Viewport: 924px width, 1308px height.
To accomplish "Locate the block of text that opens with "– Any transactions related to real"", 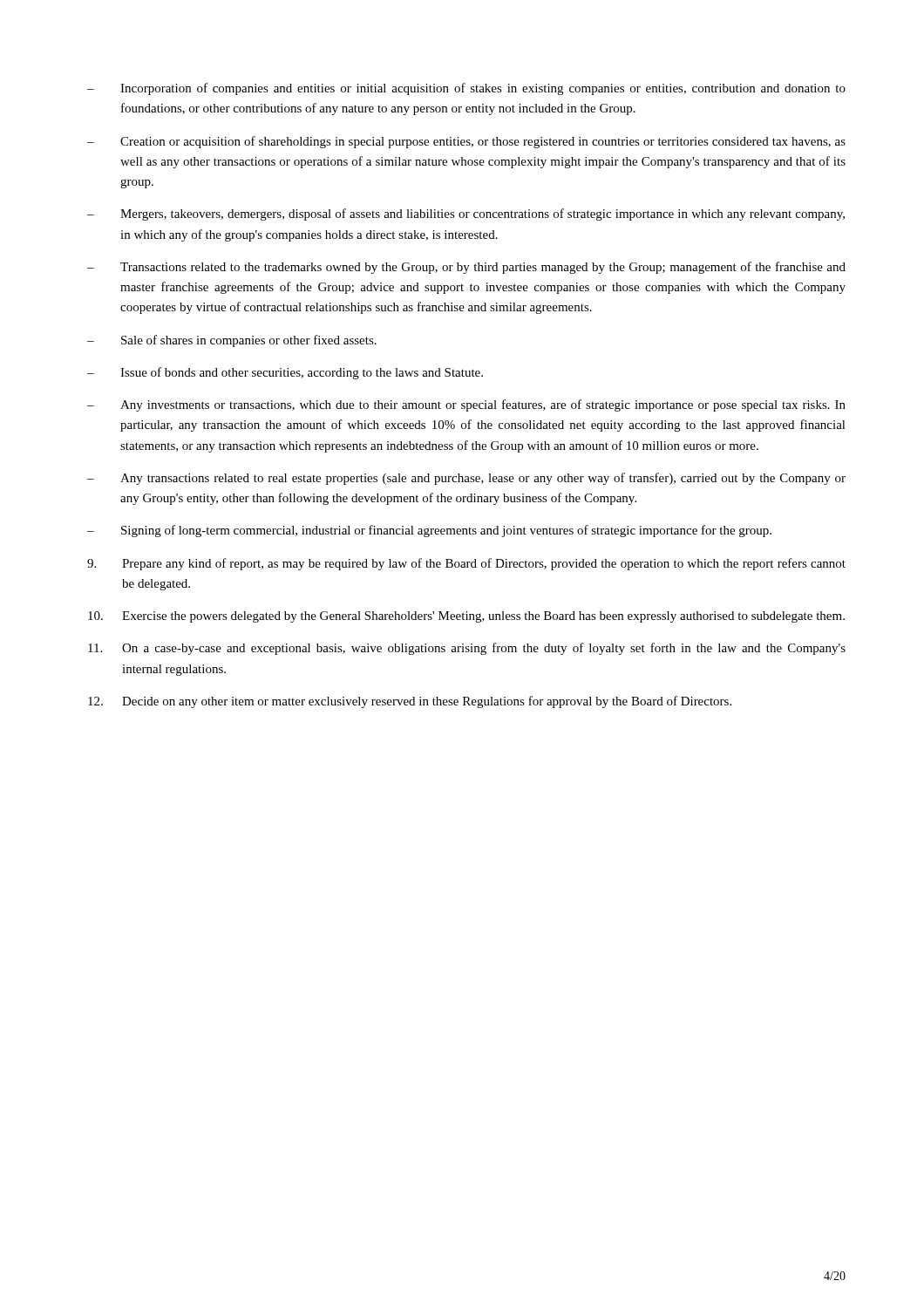I will click(466, 488).
